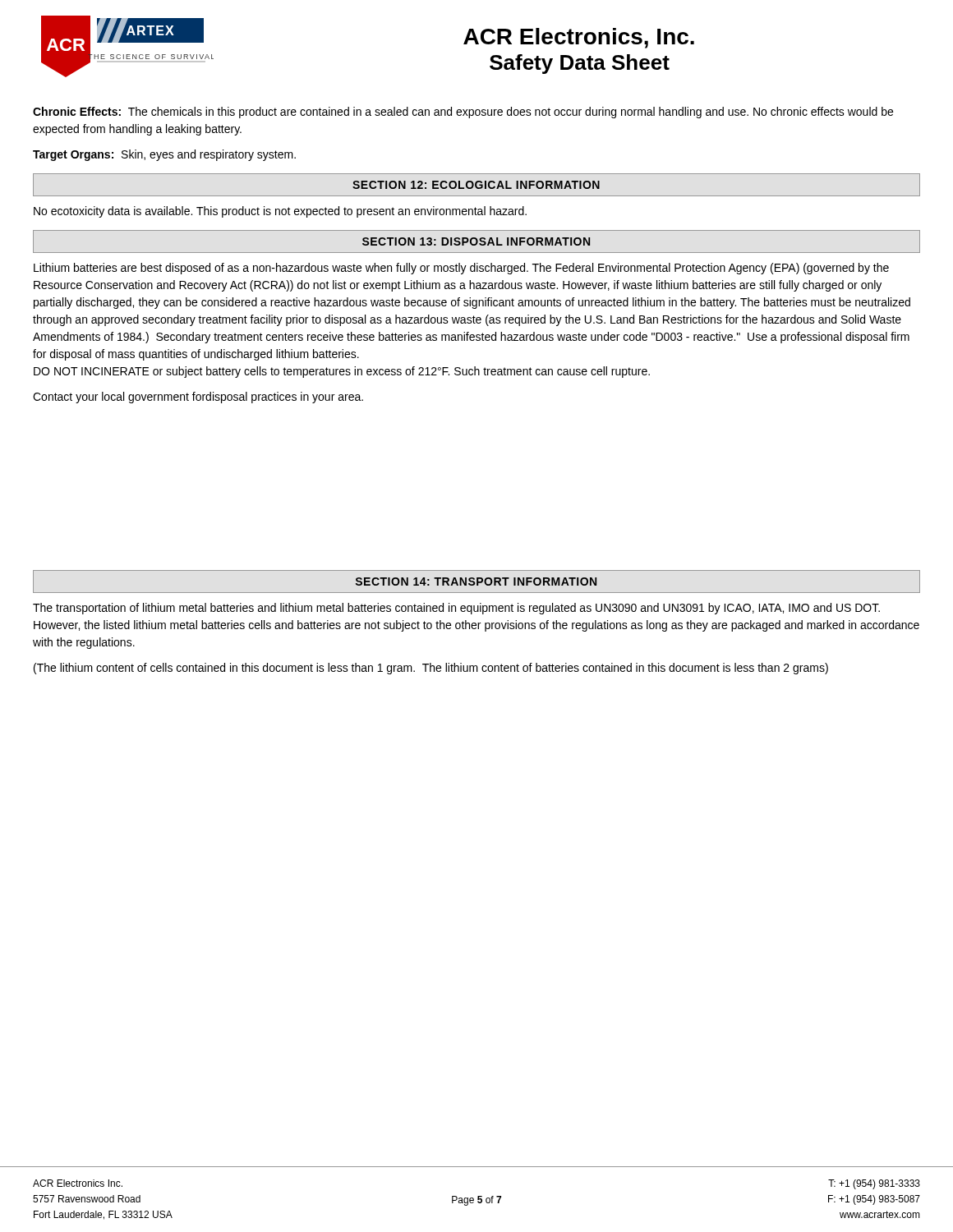
Task: Click the passage that begins "Target Organs: Skin, eyes and respiratory"
Action: [165, 154]
